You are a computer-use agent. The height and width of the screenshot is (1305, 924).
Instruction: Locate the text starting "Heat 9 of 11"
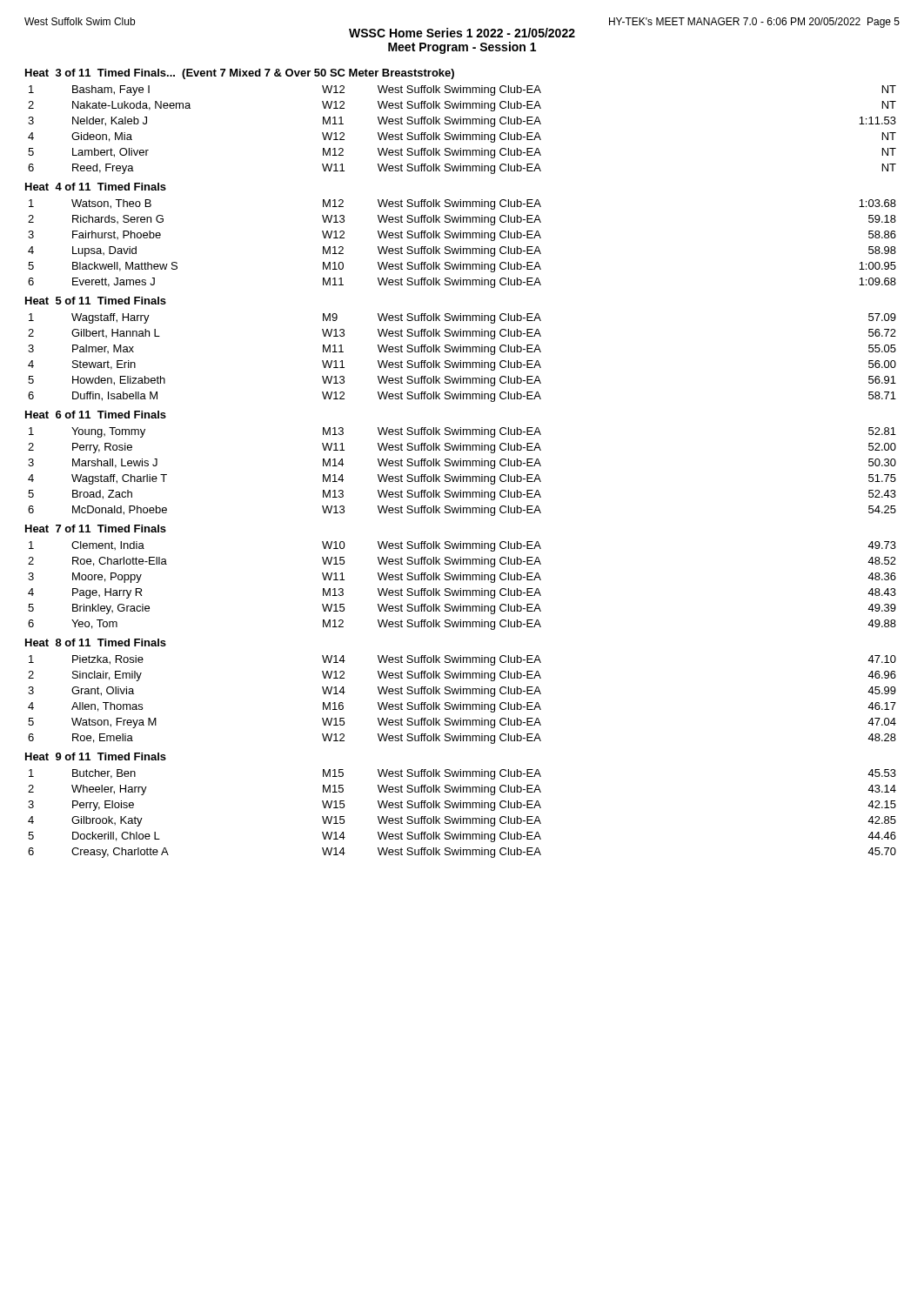point(95,757)
